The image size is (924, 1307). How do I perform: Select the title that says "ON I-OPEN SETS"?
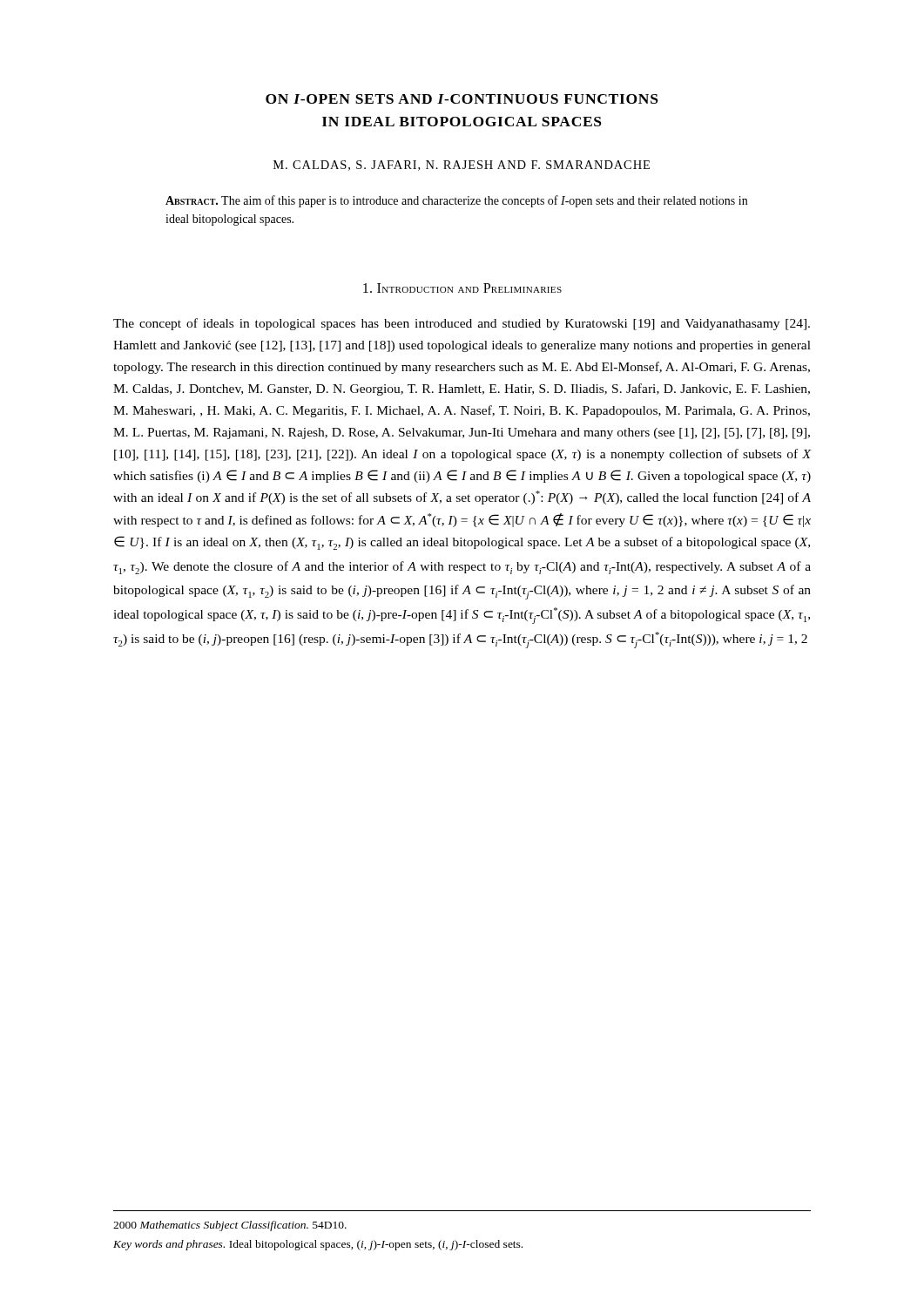[462, 110]
